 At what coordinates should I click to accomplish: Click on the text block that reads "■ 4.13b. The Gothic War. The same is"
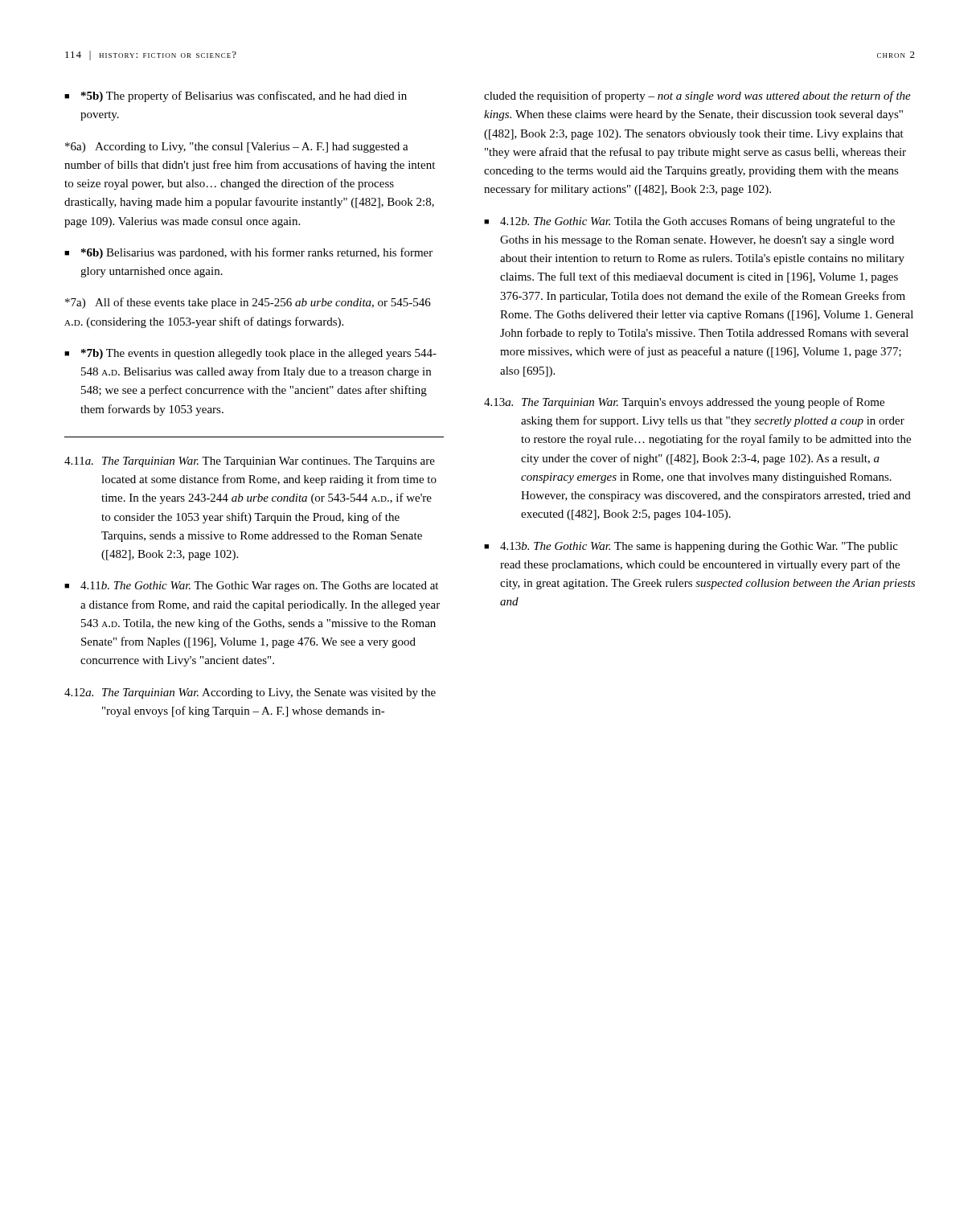[700, 574]
